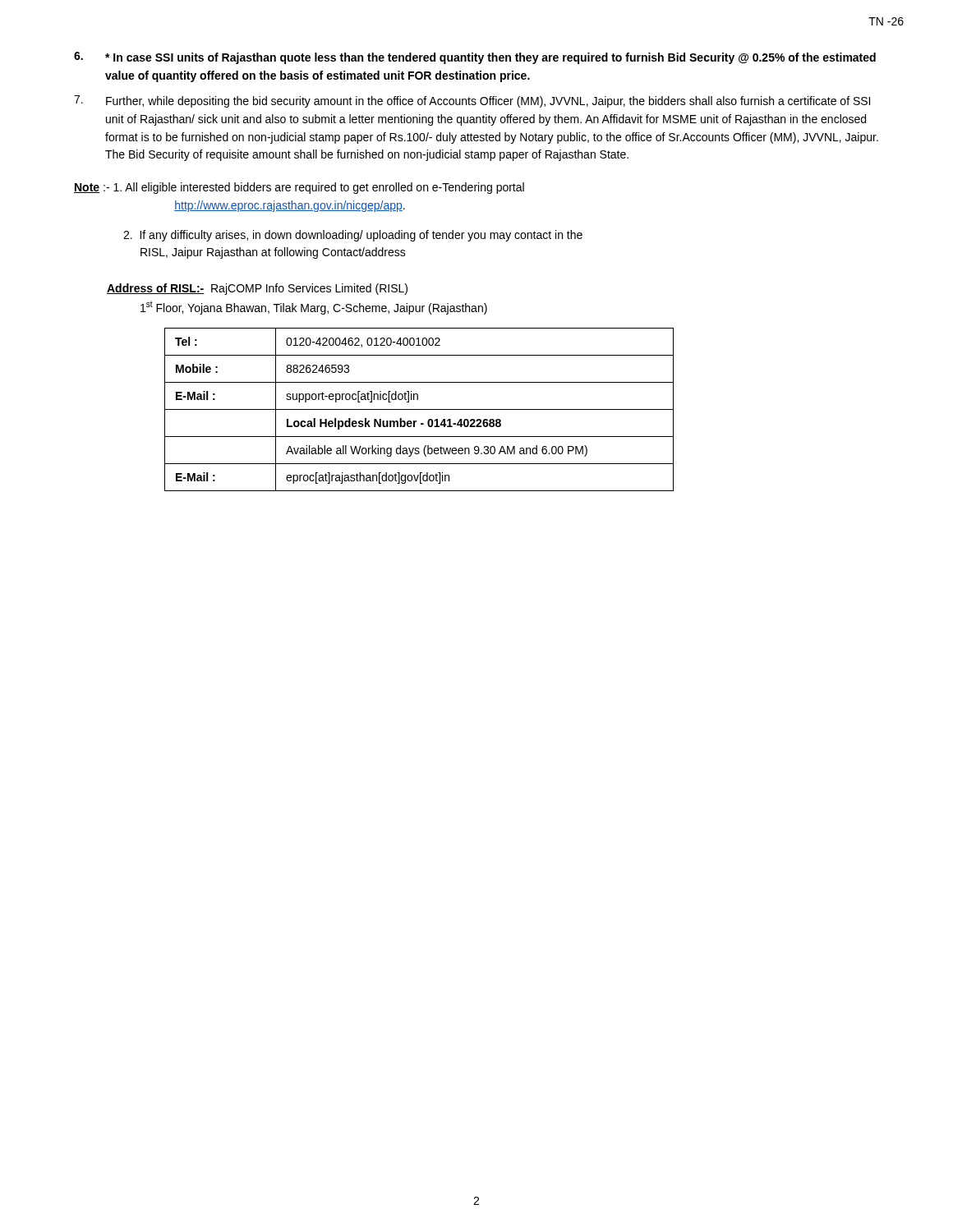The image size is (953, 1232).
Task: Locate the block of text that opens with "If any difficulty"
Action: coord(353,245)
